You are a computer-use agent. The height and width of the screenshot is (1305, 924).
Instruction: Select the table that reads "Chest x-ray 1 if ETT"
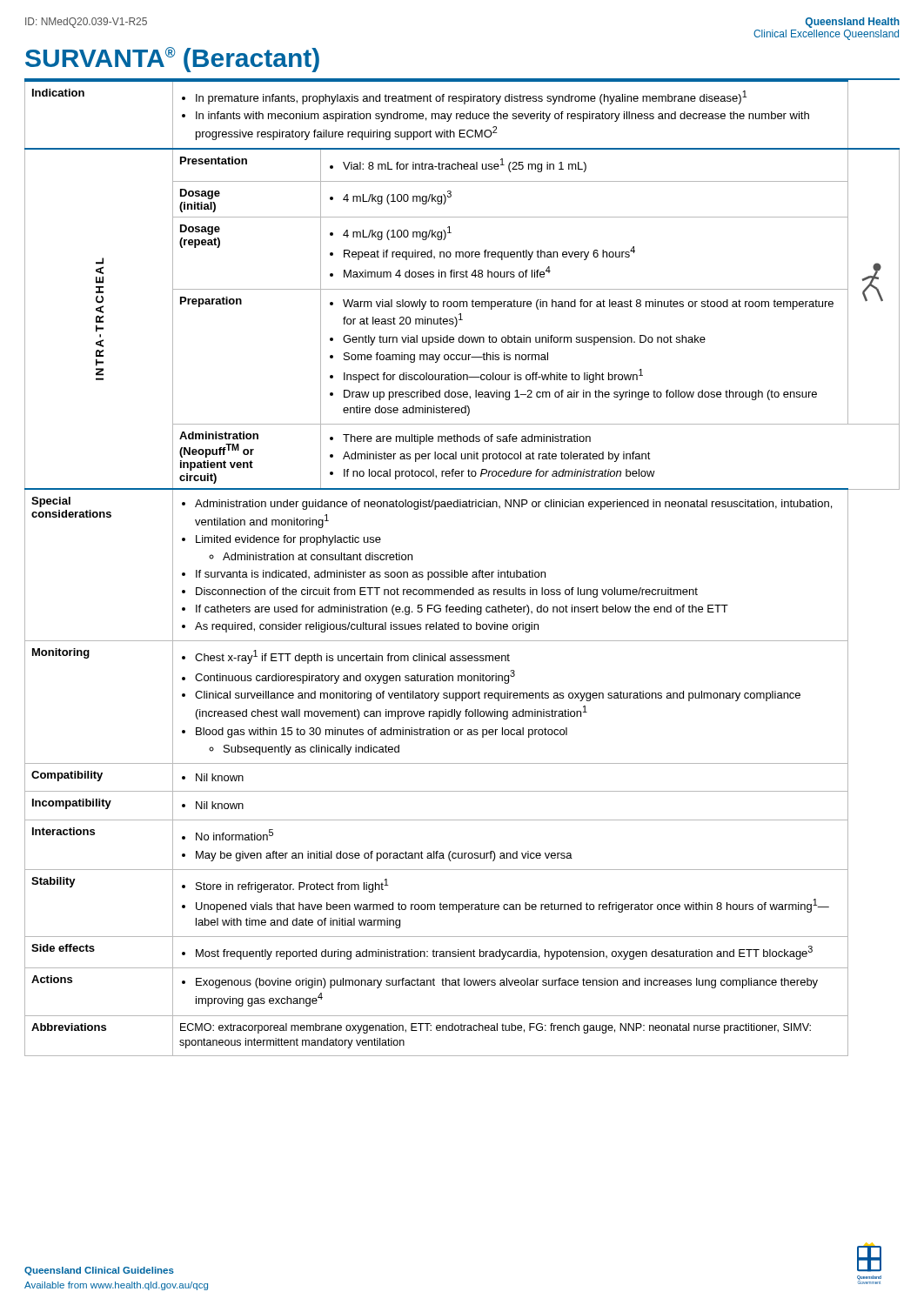pos(462,568)
